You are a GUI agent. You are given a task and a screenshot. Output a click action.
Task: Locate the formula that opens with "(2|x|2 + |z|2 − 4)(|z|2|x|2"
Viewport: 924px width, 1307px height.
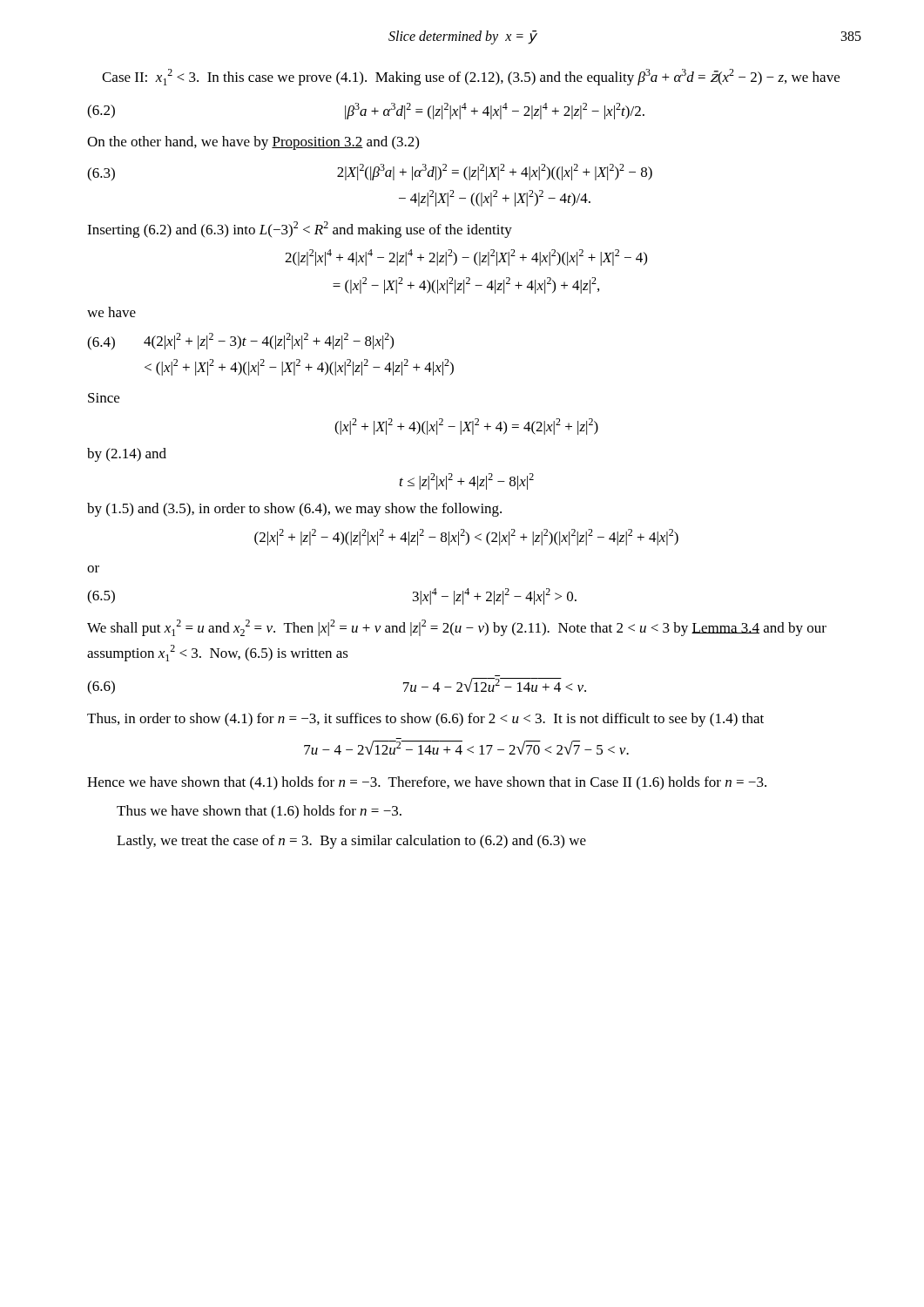pos(466,536)
